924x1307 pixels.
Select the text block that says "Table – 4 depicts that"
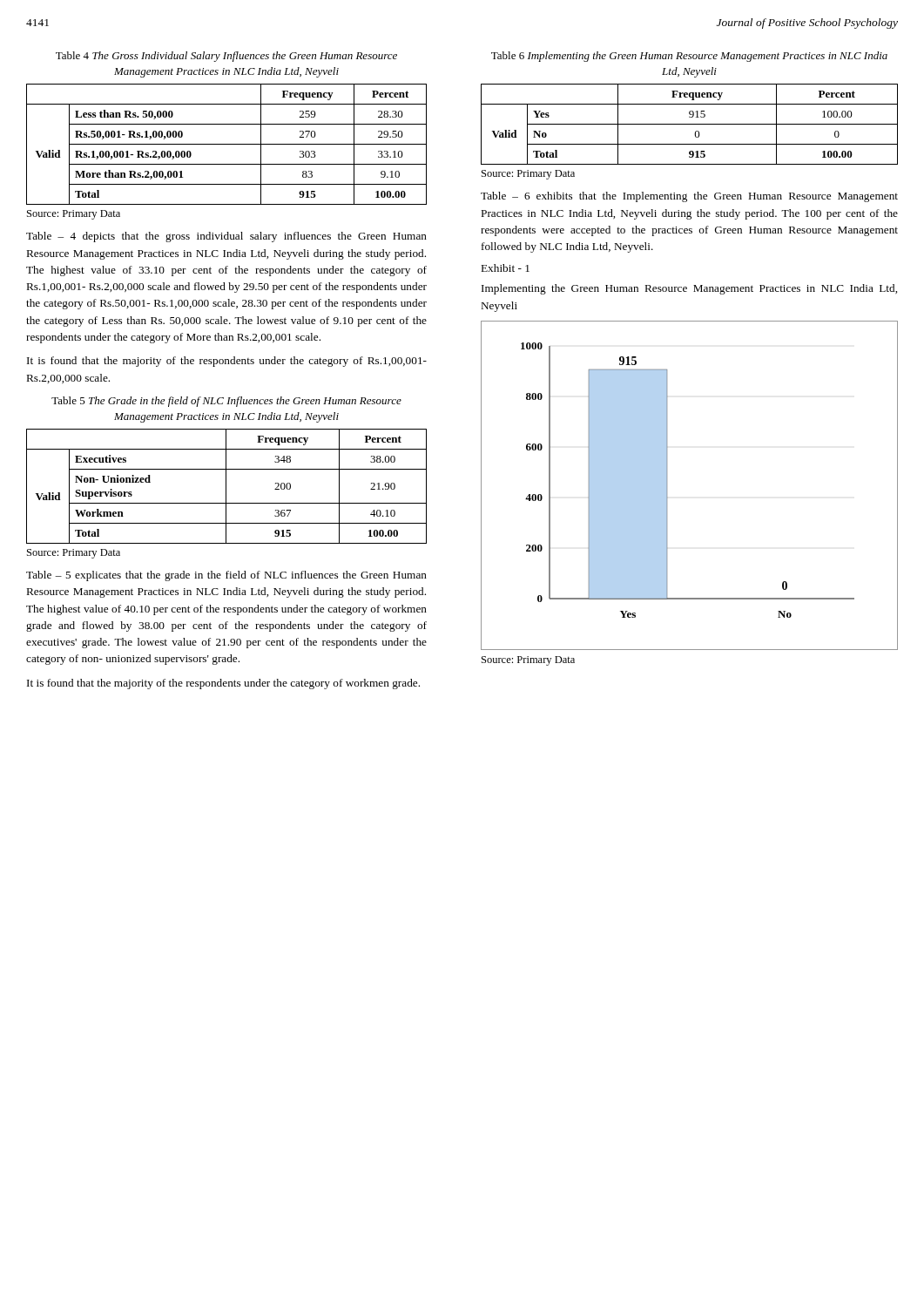(226, 286)
